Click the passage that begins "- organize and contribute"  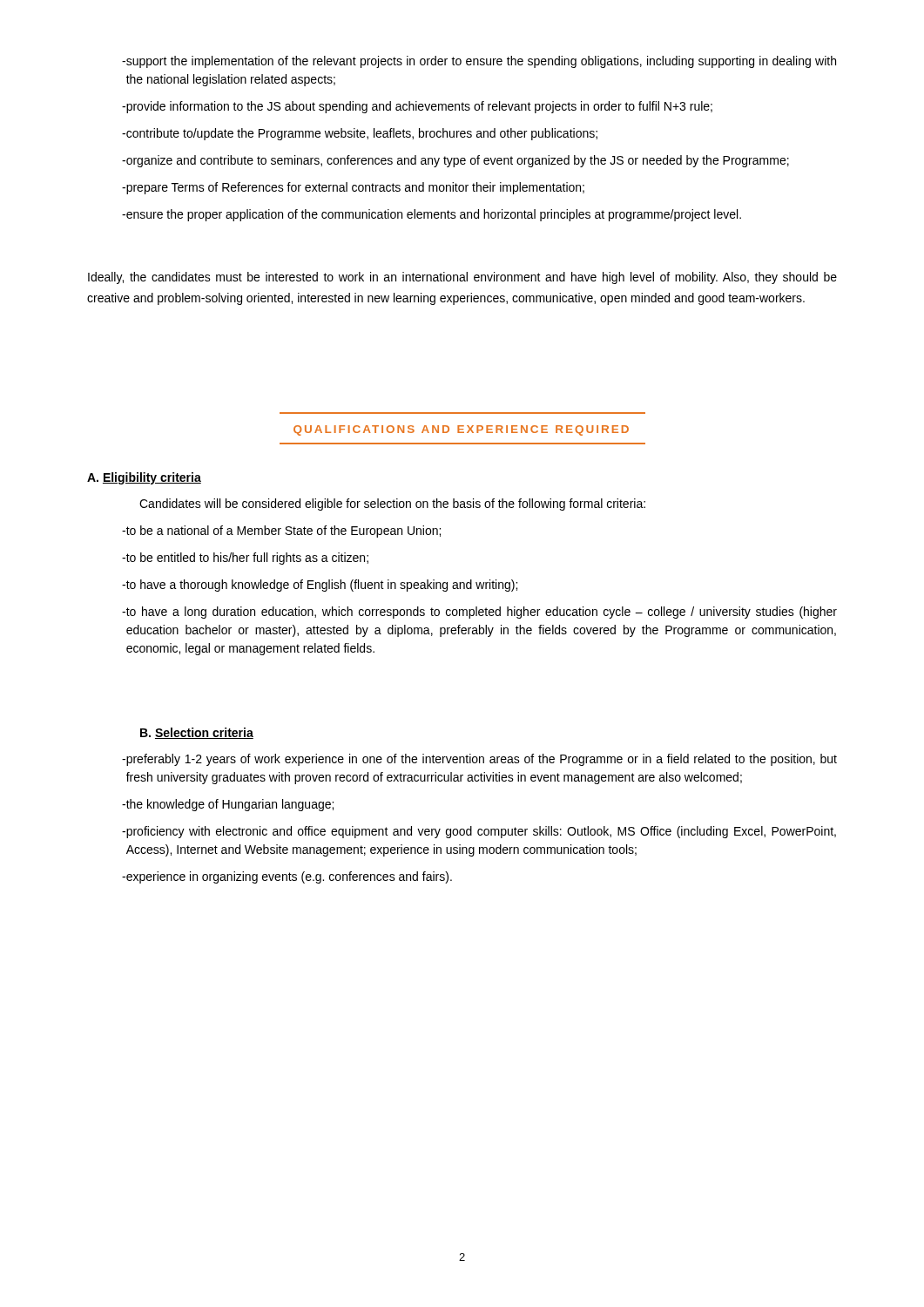tap(462, 161)
